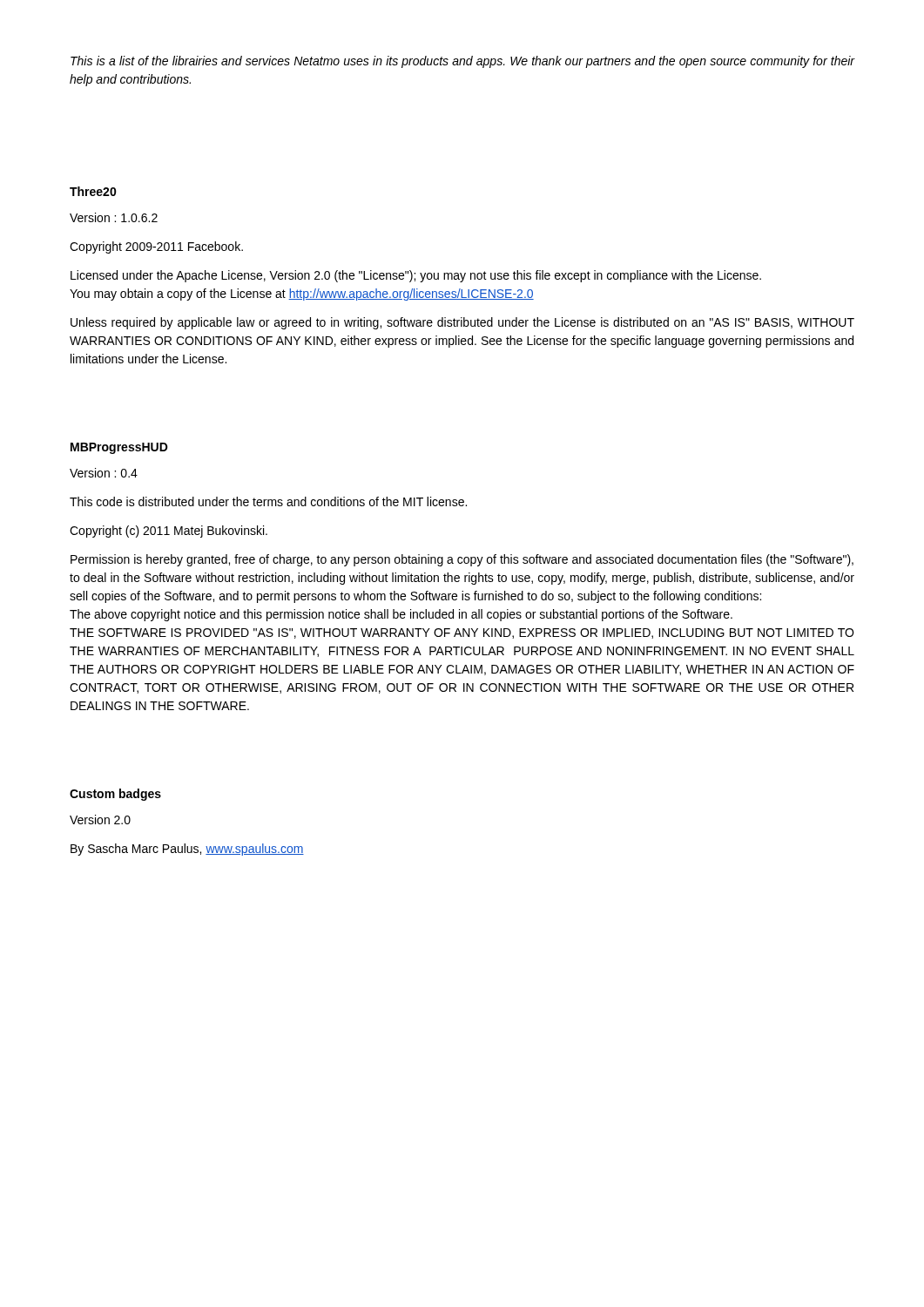Point to the text block starting "Custom badges"

tap(115, 794)
